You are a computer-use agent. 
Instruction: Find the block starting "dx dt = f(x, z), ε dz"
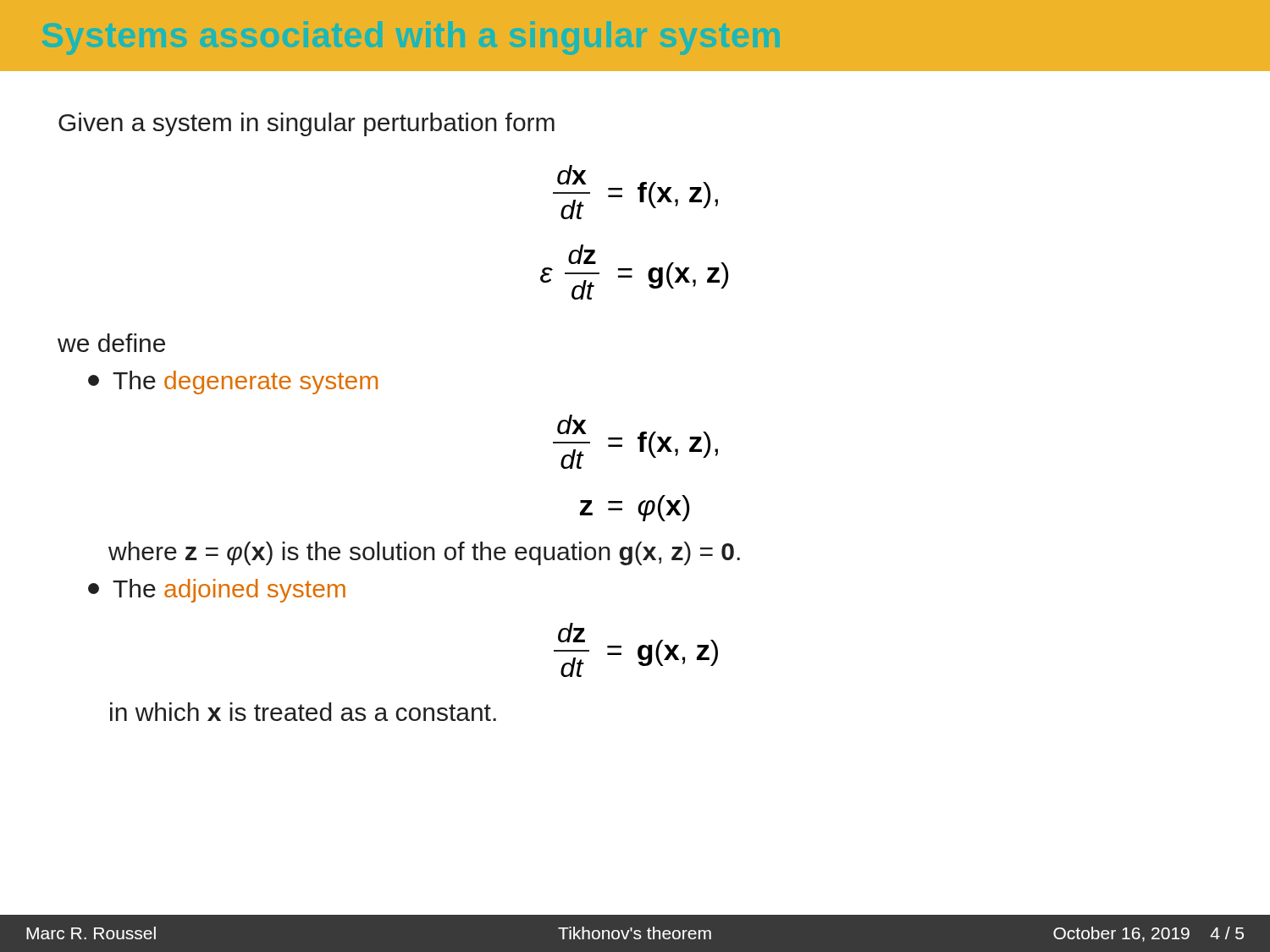635,233
